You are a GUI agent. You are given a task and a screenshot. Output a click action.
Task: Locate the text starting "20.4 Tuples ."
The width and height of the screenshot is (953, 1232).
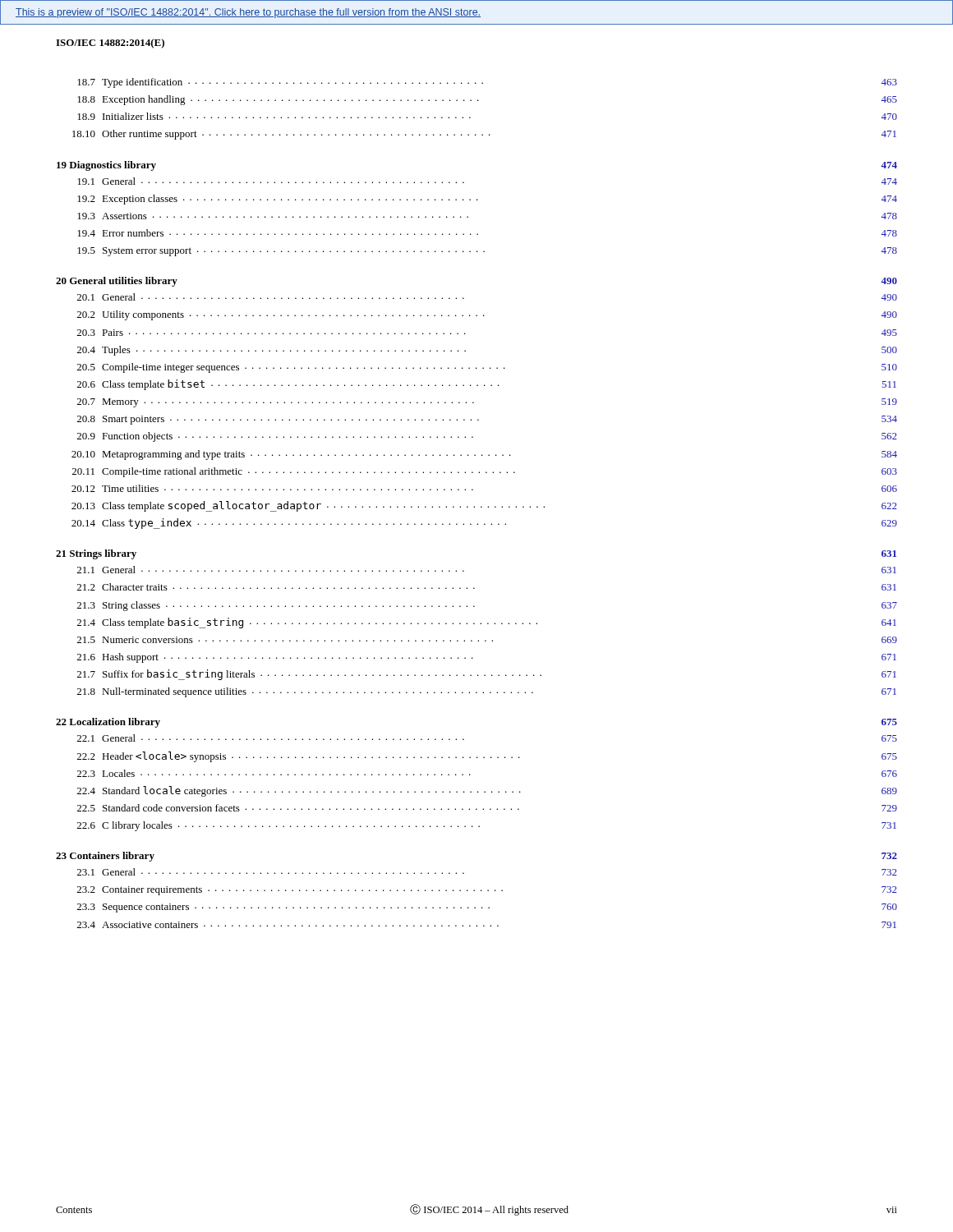point(476,350)
